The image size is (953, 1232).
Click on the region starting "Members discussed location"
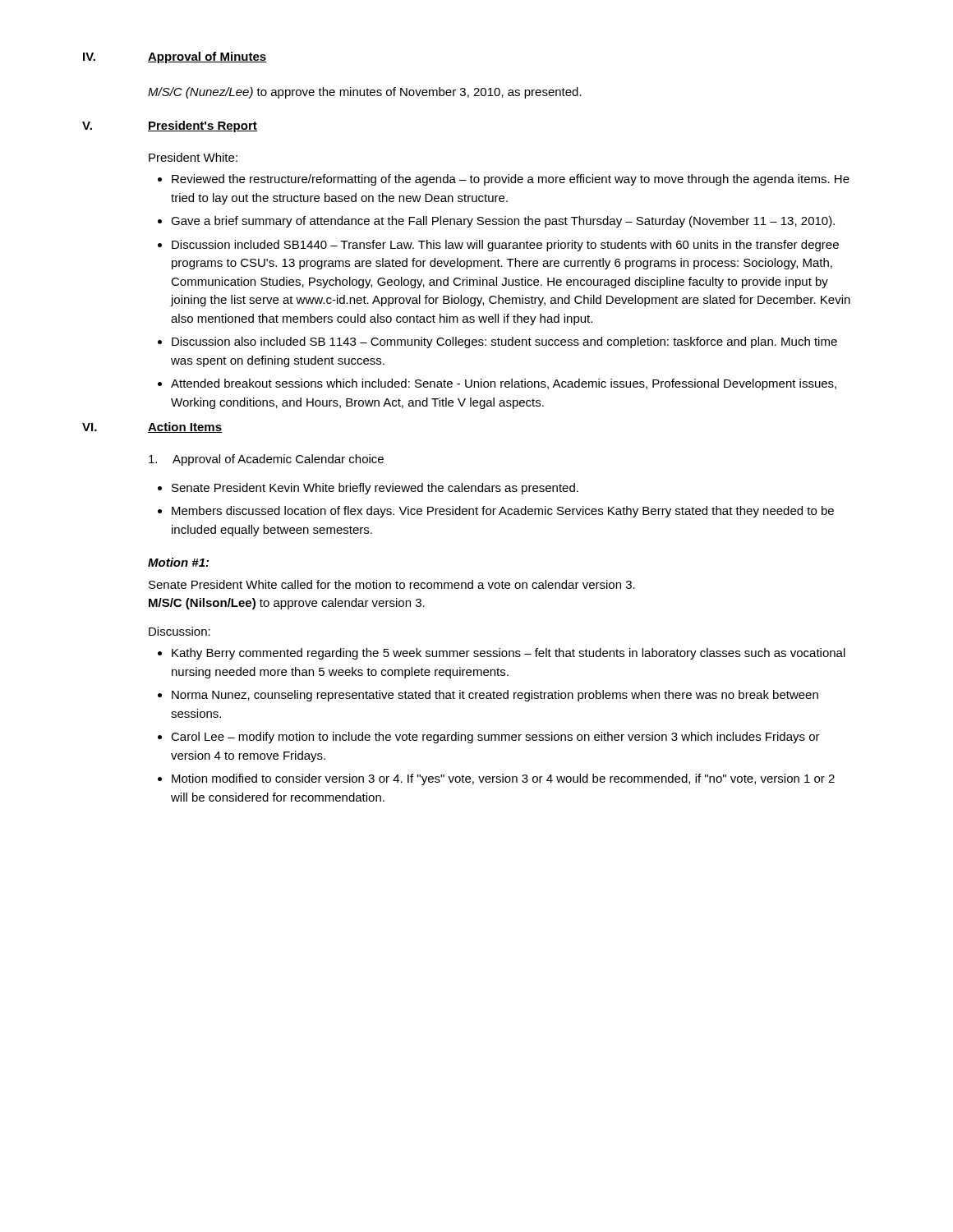pos(503,520)
